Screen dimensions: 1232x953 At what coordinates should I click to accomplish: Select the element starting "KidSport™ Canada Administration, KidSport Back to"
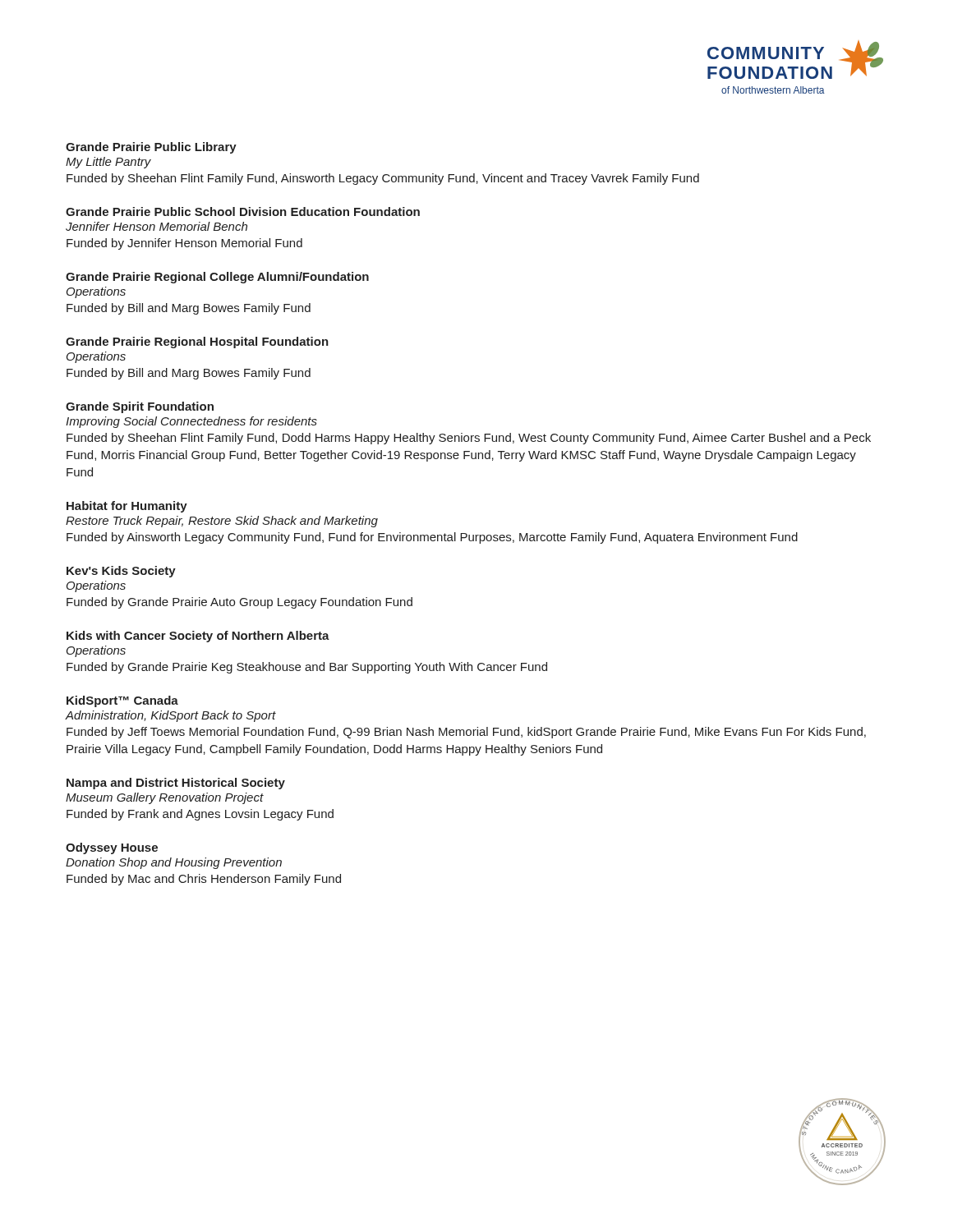476,725
